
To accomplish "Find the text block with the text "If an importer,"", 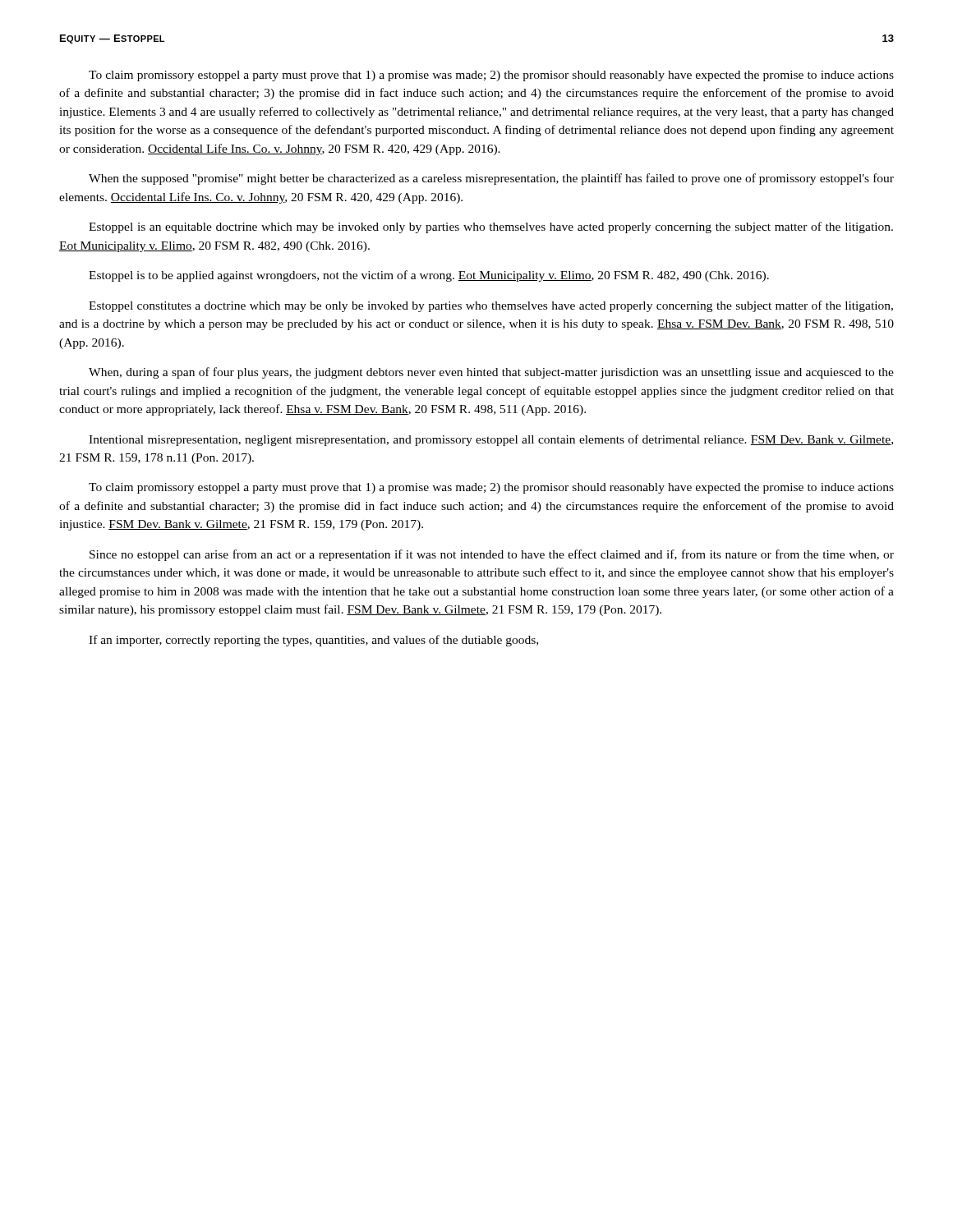I will click(314, 639).
